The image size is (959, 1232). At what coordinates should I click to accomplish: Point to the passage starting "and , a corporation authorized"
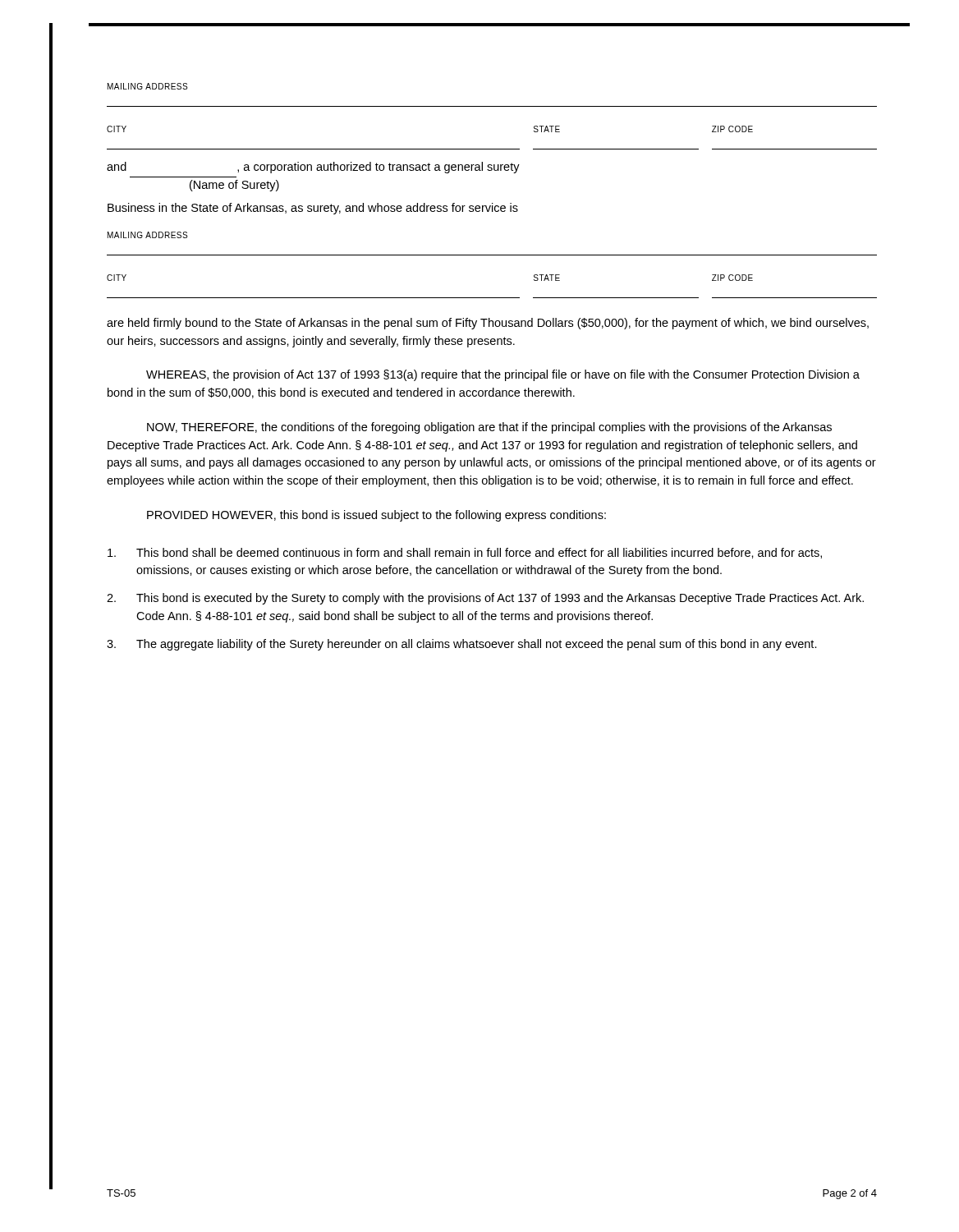(x=313, y=167)
